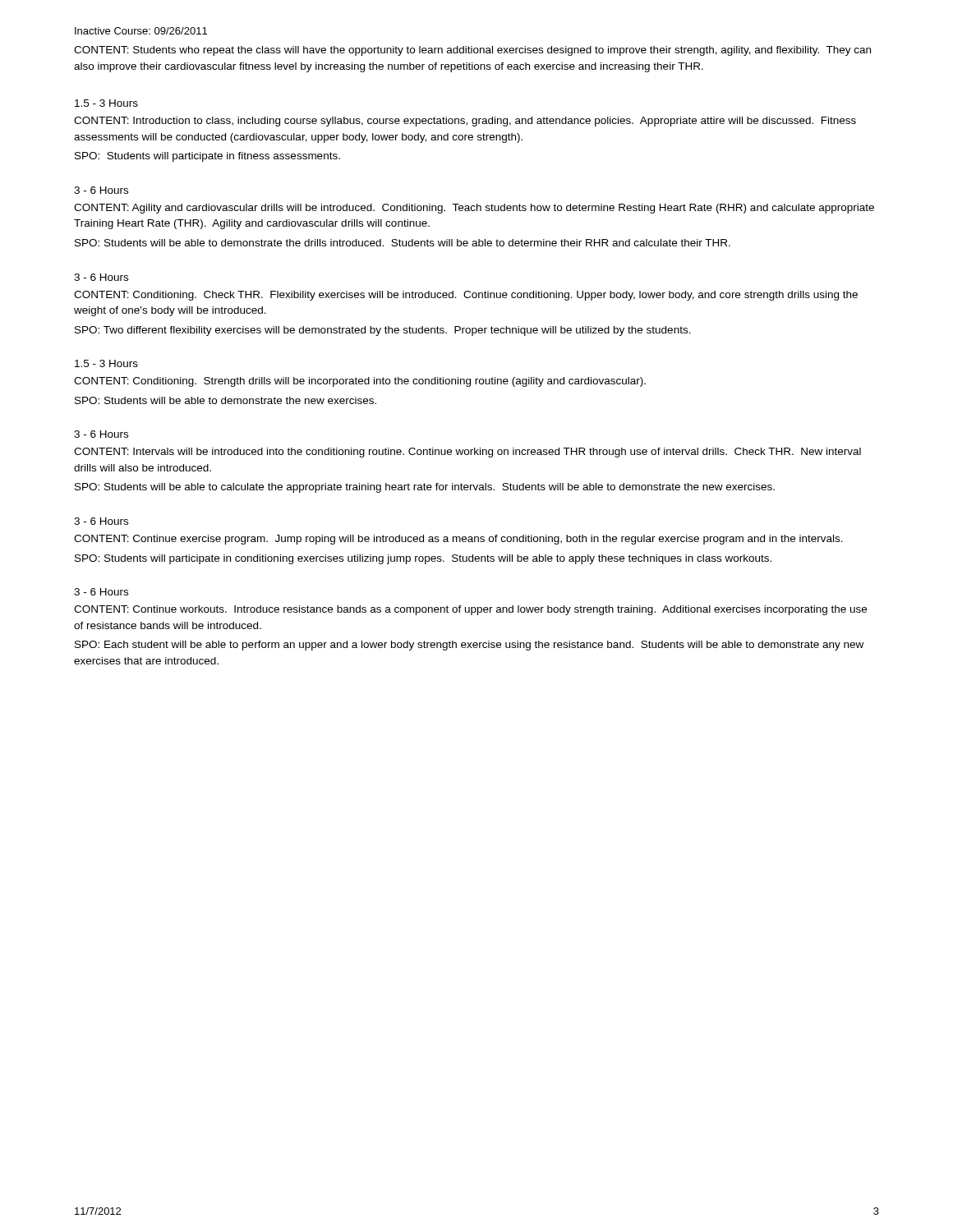This screenshot has height=1232, width=953.
Task: Find the block on this page that starts "CONTENT: Conditioning. Check THR. Flexibility exercises will"
Action: [x=466, y=302]
